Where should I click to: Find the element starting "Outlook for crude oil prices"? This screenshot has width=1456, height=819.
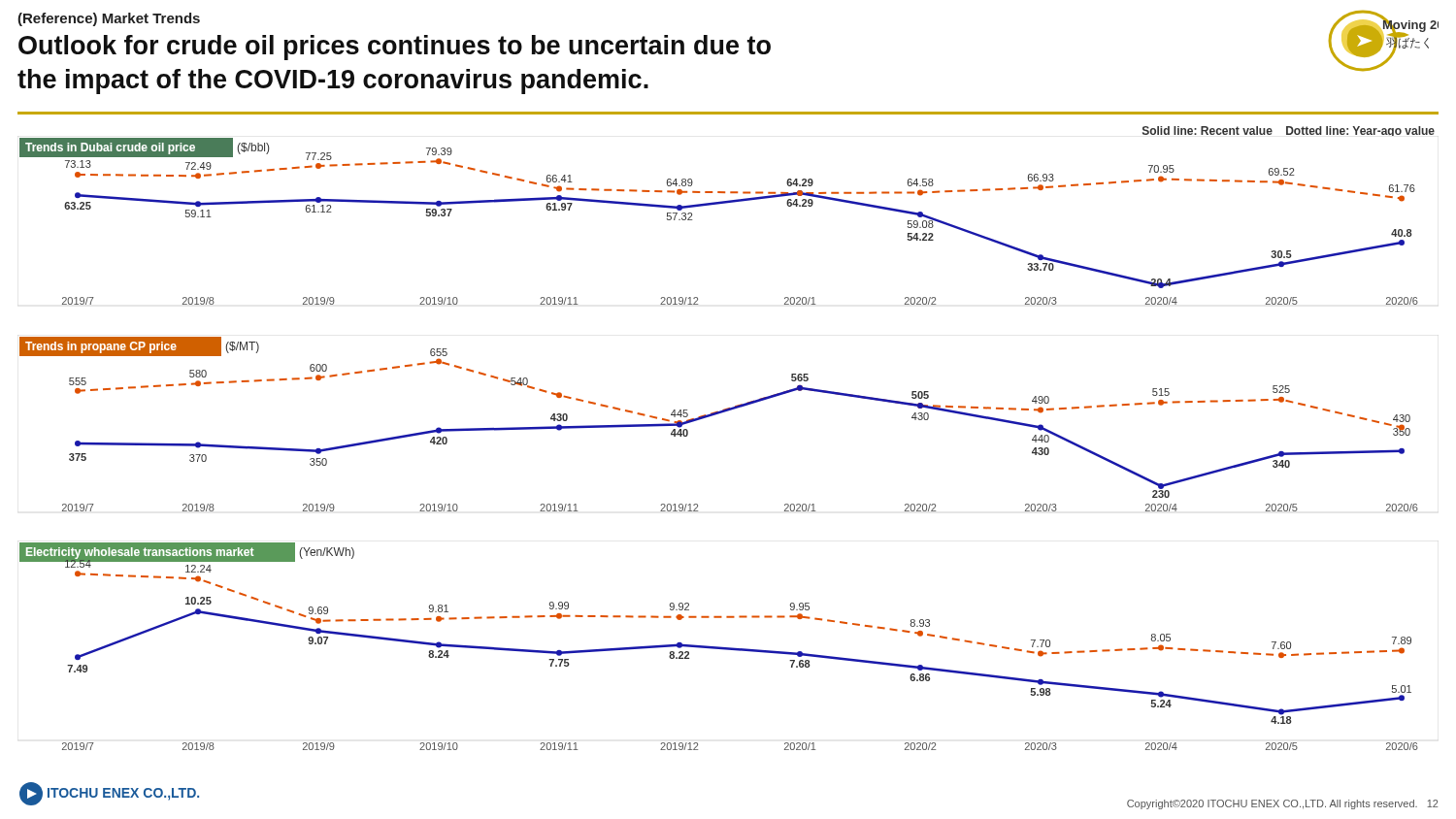point(395,62)
